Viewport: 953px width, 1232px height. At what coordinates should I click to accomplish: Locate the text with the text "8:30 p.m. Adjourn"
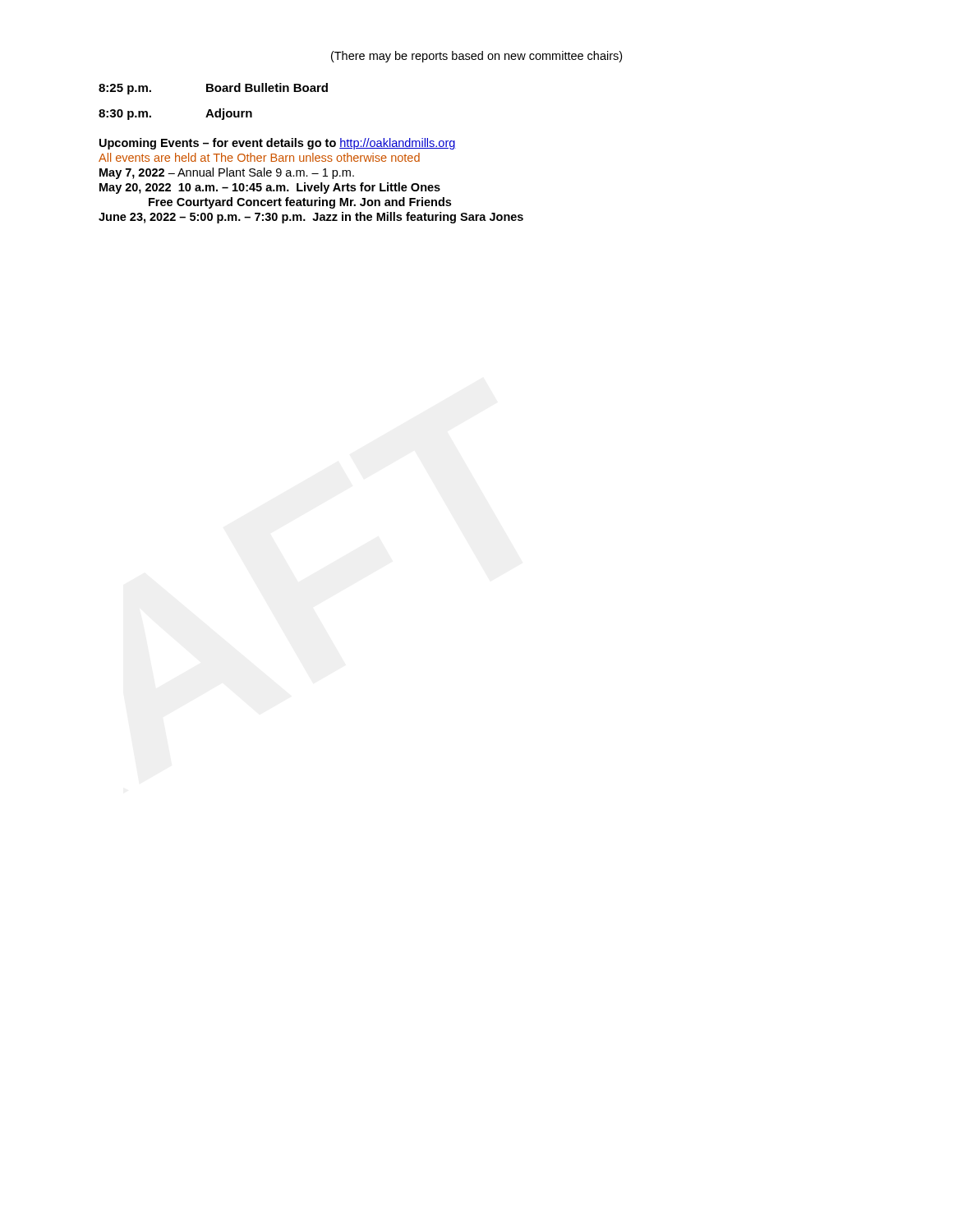(119, 114)
